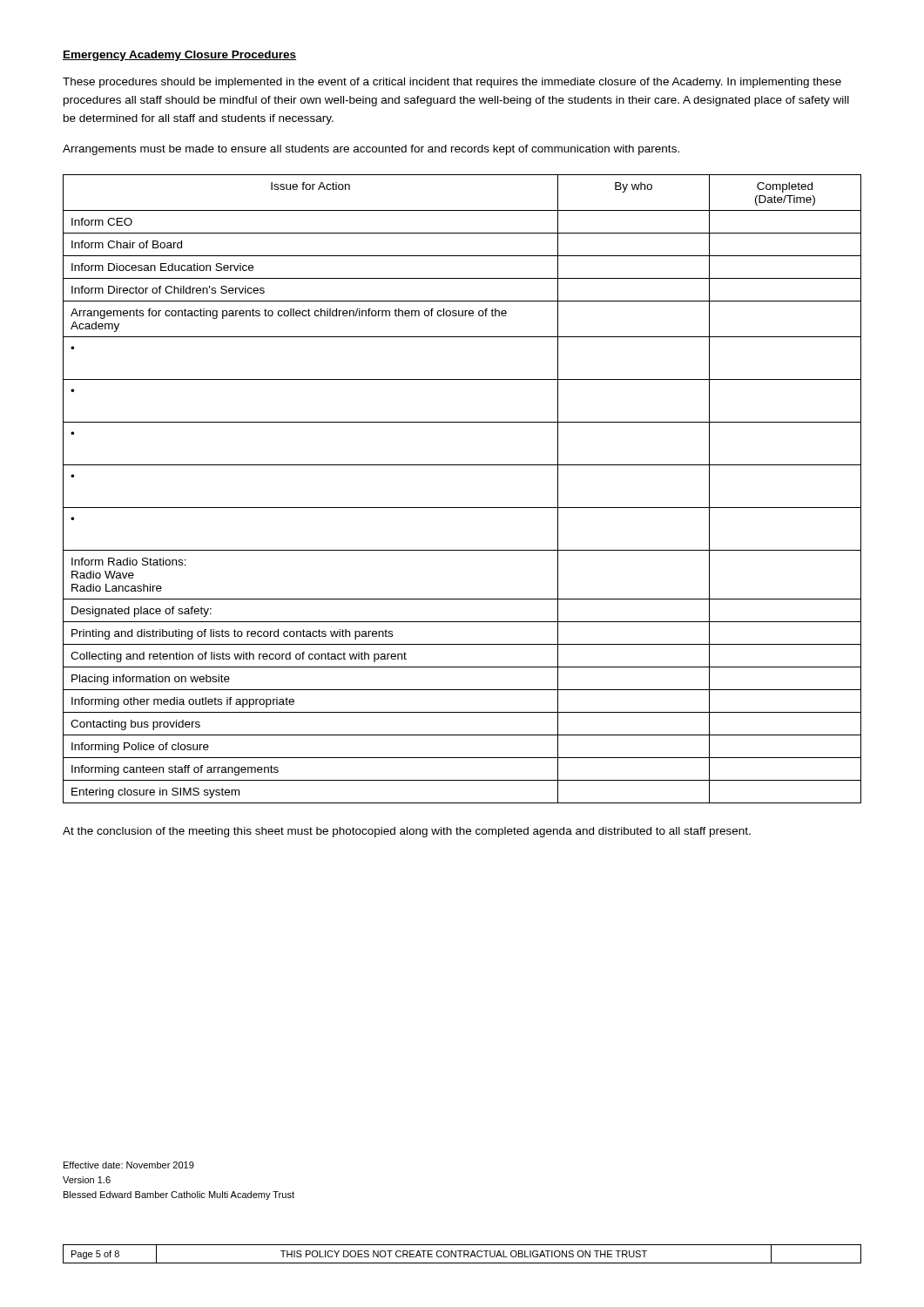Click a section header

point(179,55)
